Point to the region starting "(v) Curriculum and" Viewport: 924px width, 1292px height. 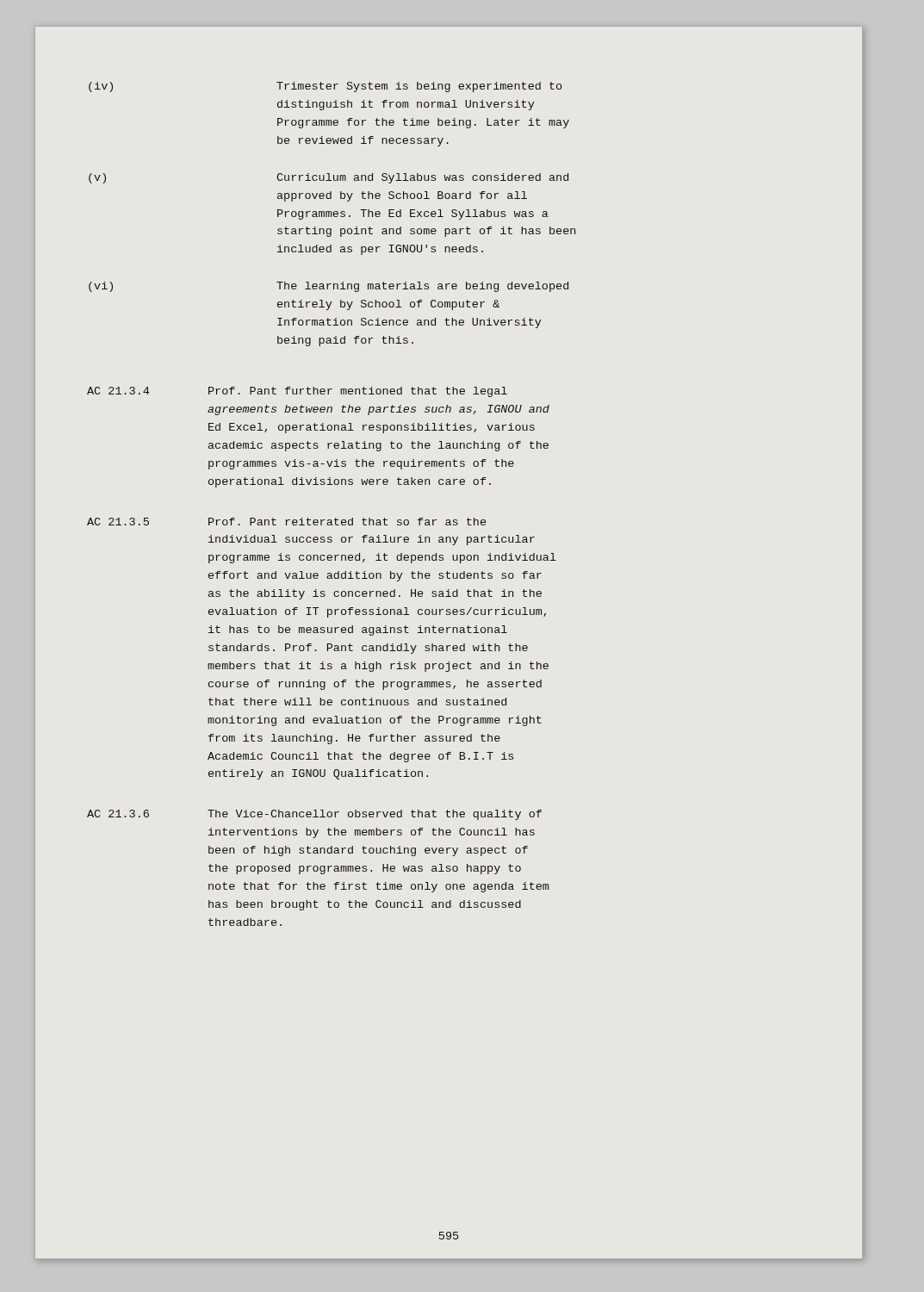453,214
